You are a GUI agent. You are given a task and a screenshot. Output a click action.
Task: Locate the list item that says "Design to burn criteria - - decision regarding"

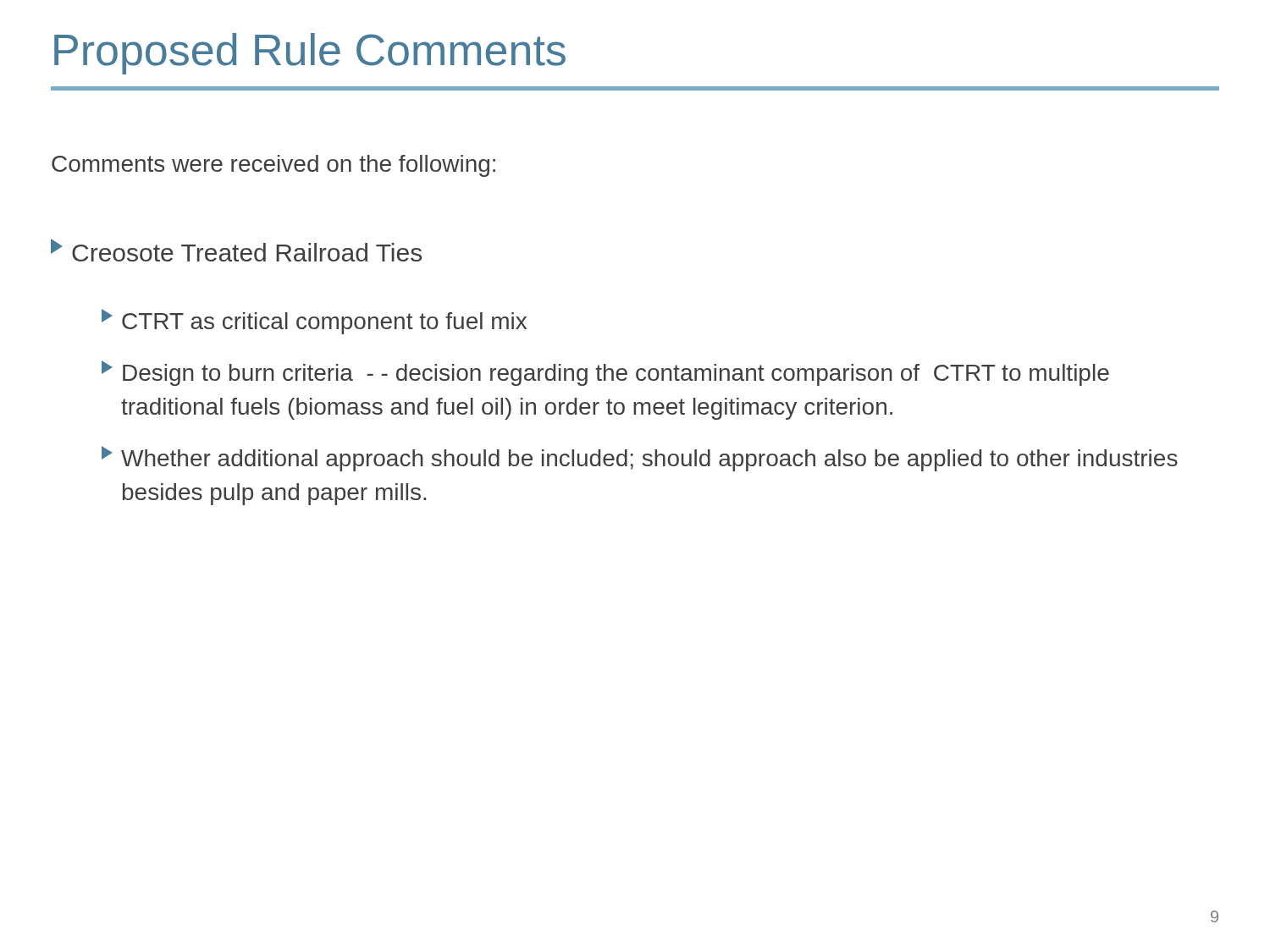point(652,390)
